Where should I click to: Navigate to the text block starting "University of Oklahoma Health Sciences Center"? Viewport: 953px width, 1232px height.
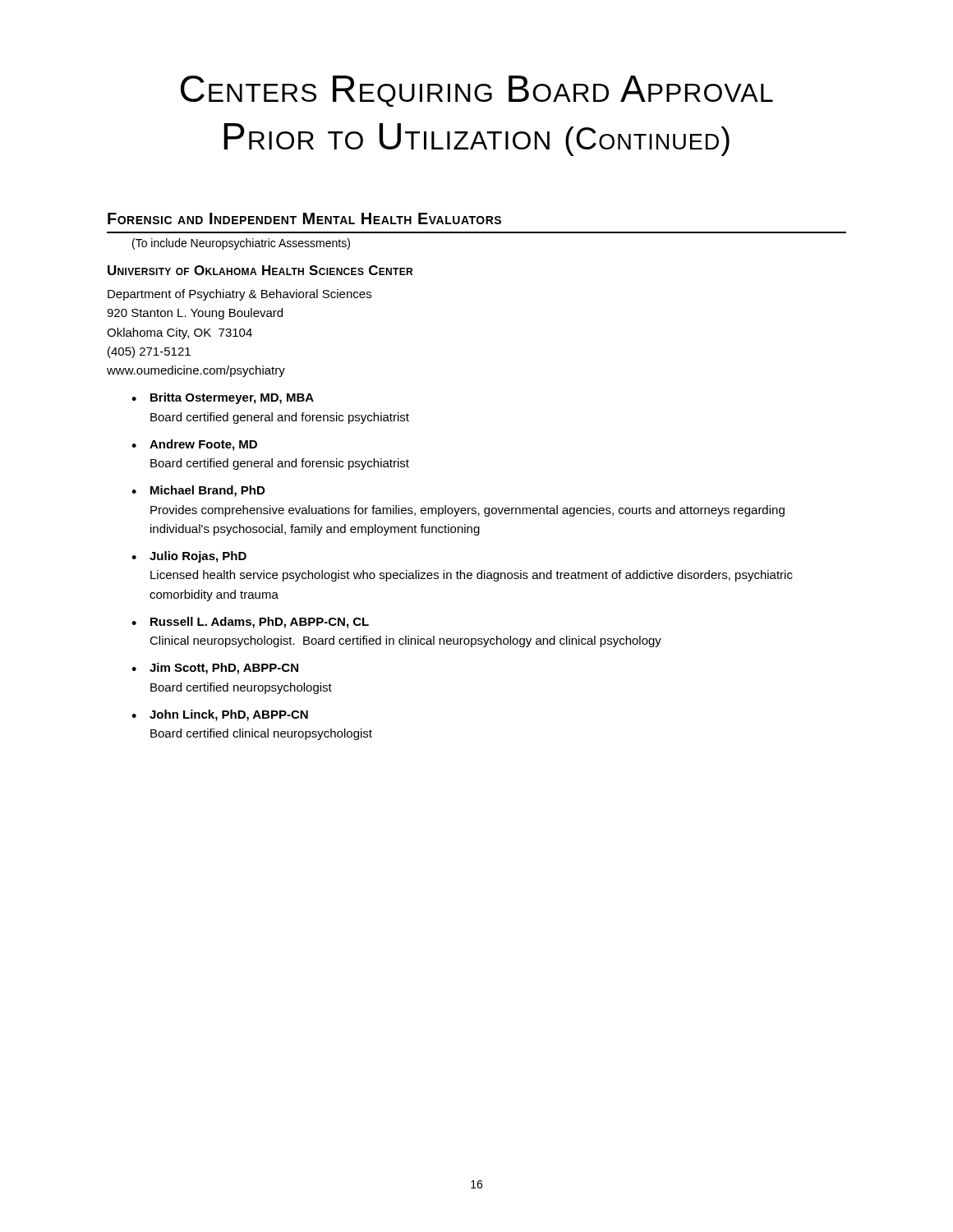click(260, 271)
